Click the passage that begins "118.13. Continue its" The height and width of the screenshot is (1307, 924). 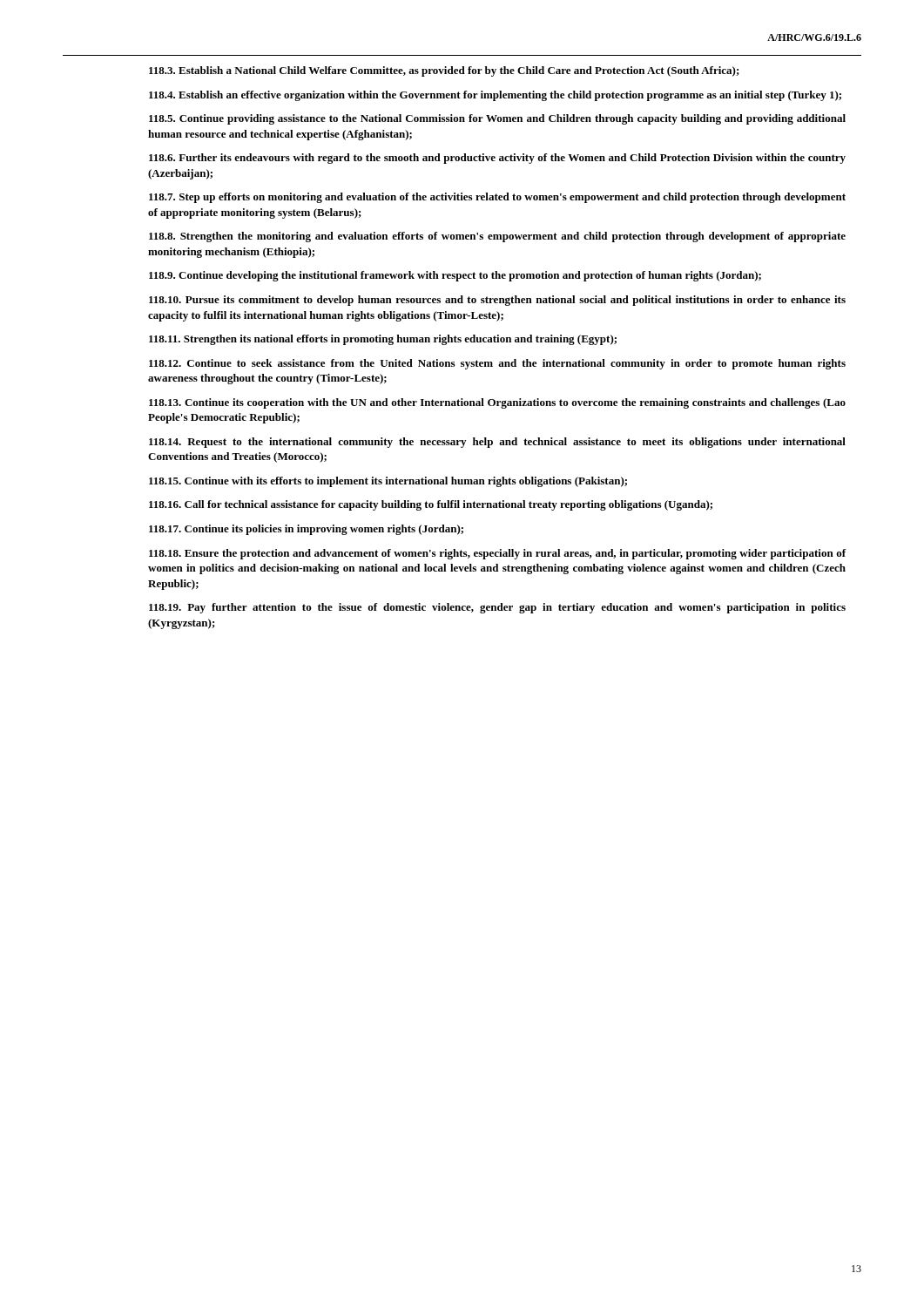[x=497, y=410]
